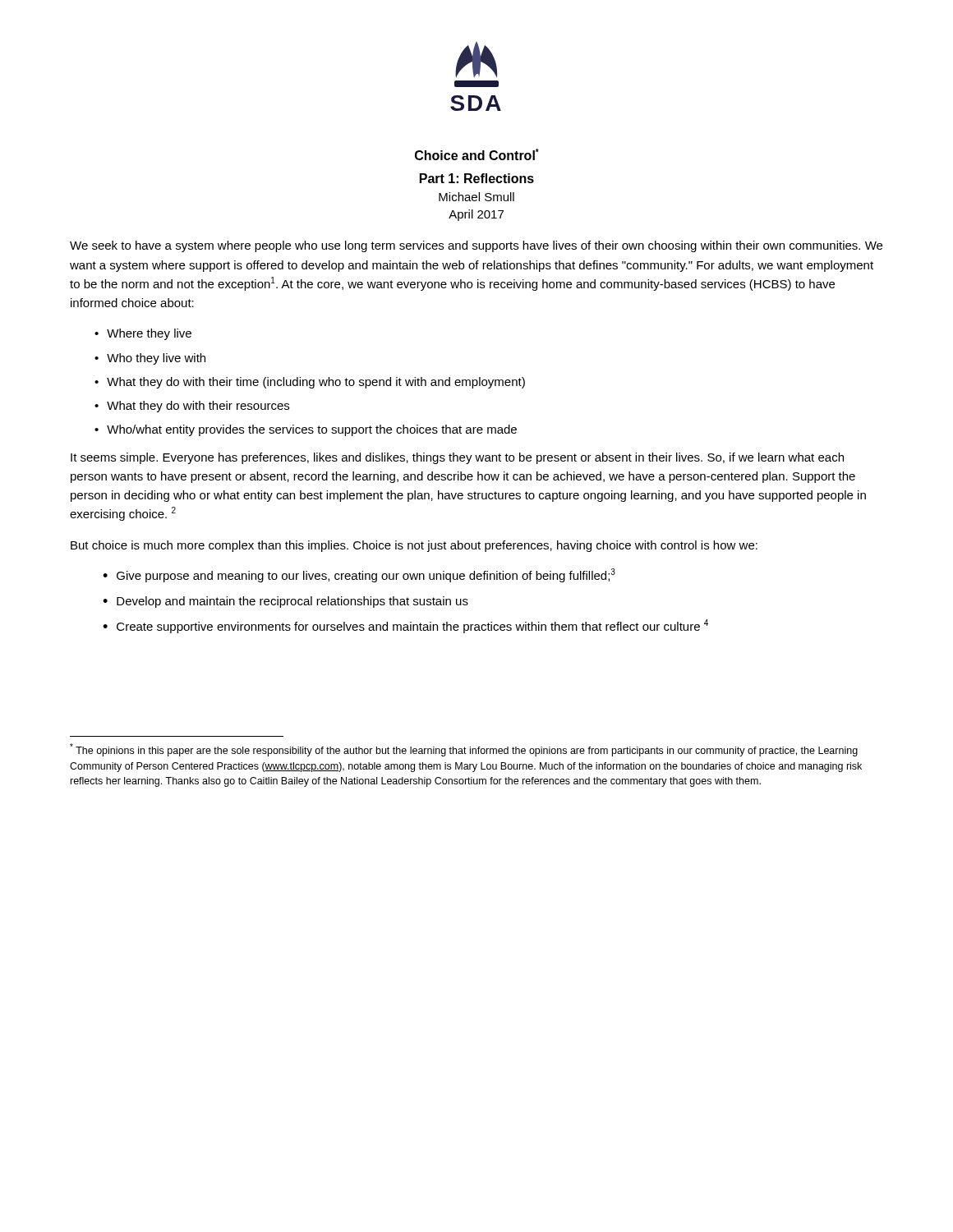Screen dimensions: 1232x953
Task: Locate the footnote containing "The opinions in this paper are the sole"
Action: point(466,765)
